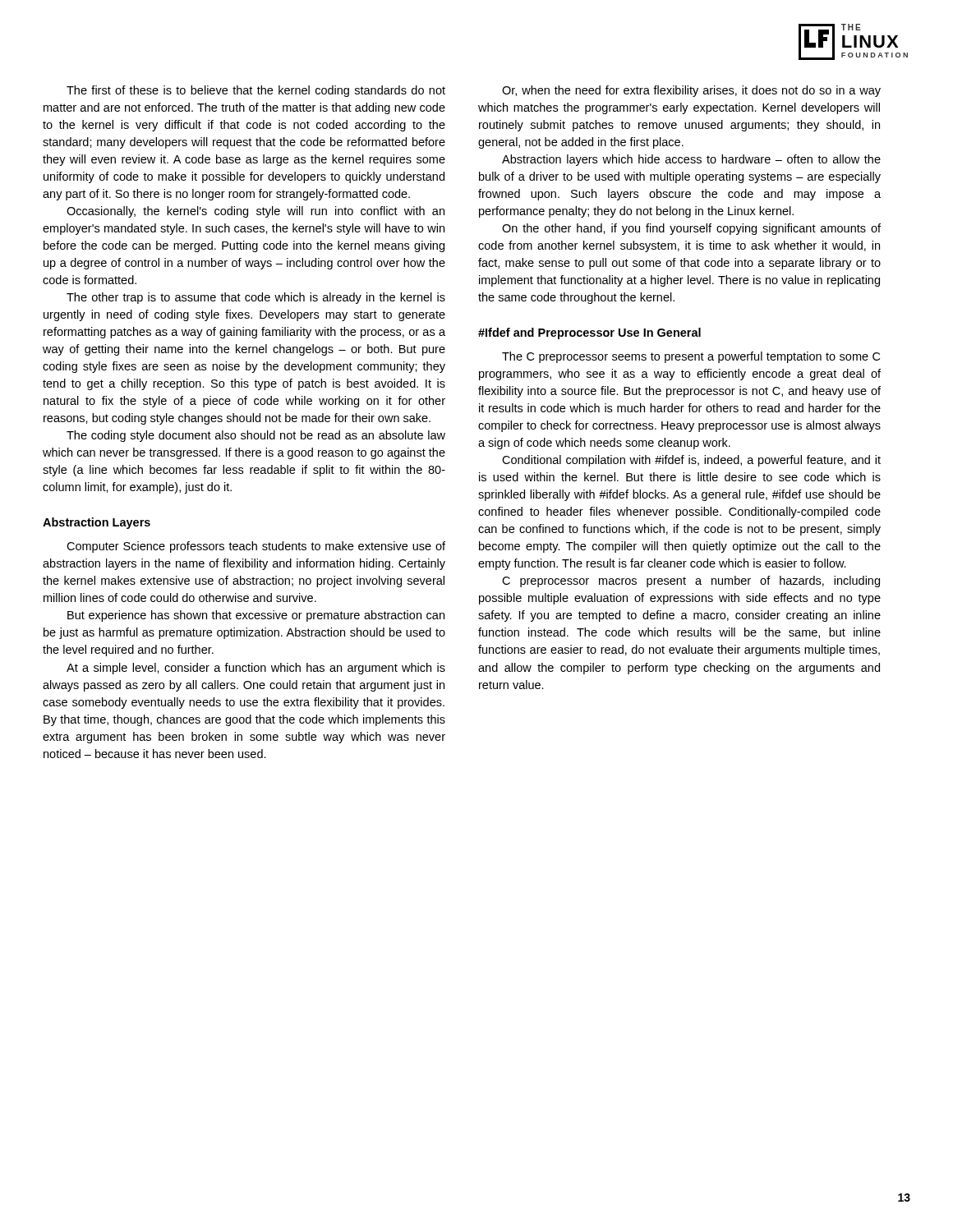Viewport: 953px width, 1232px height.
Task: Find the text block that reads "Abstraction layers which"
Action: click(679, 186)
